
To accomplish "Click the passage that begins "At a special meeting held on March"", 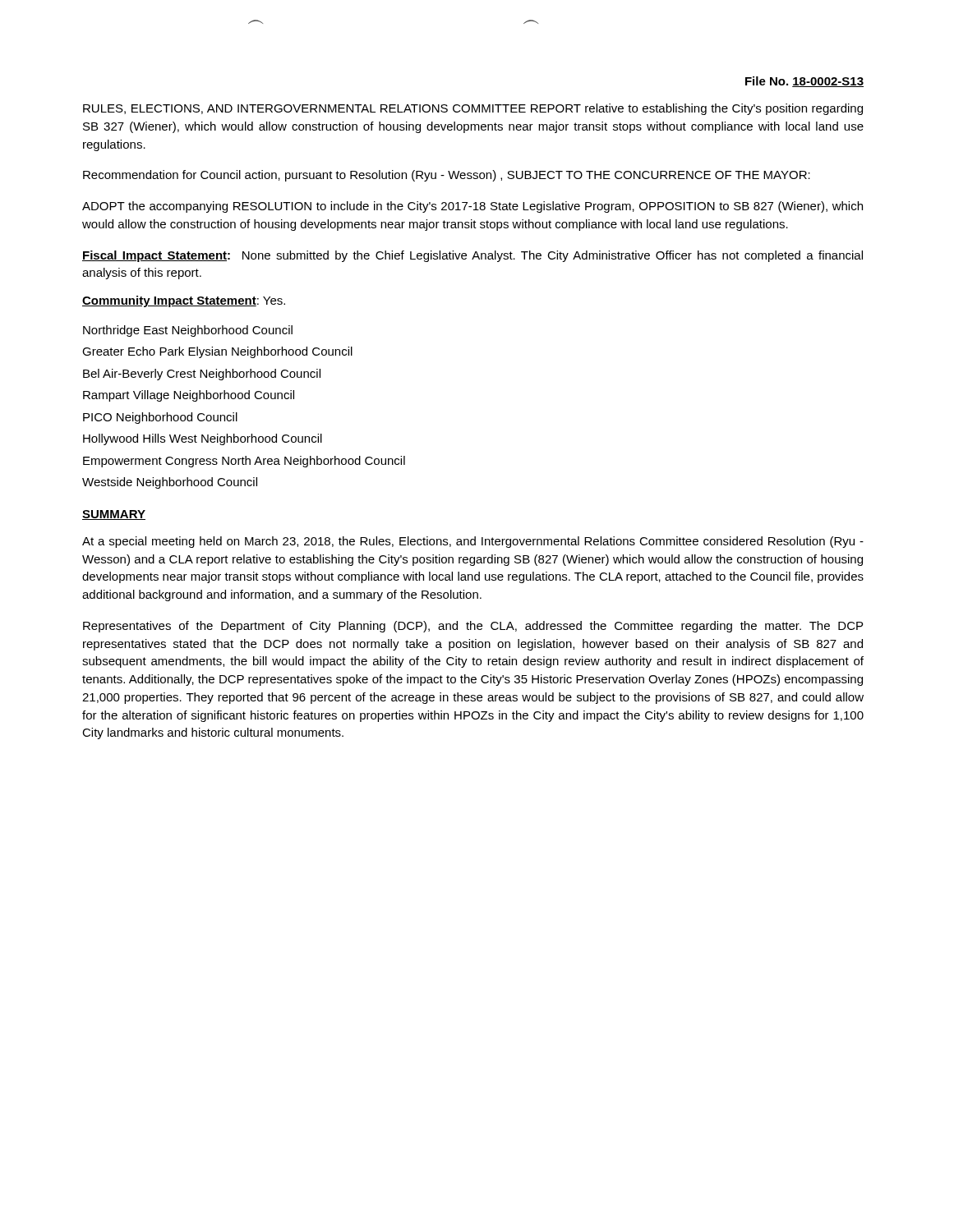I will pyautogui.click(x=473, y=567).
